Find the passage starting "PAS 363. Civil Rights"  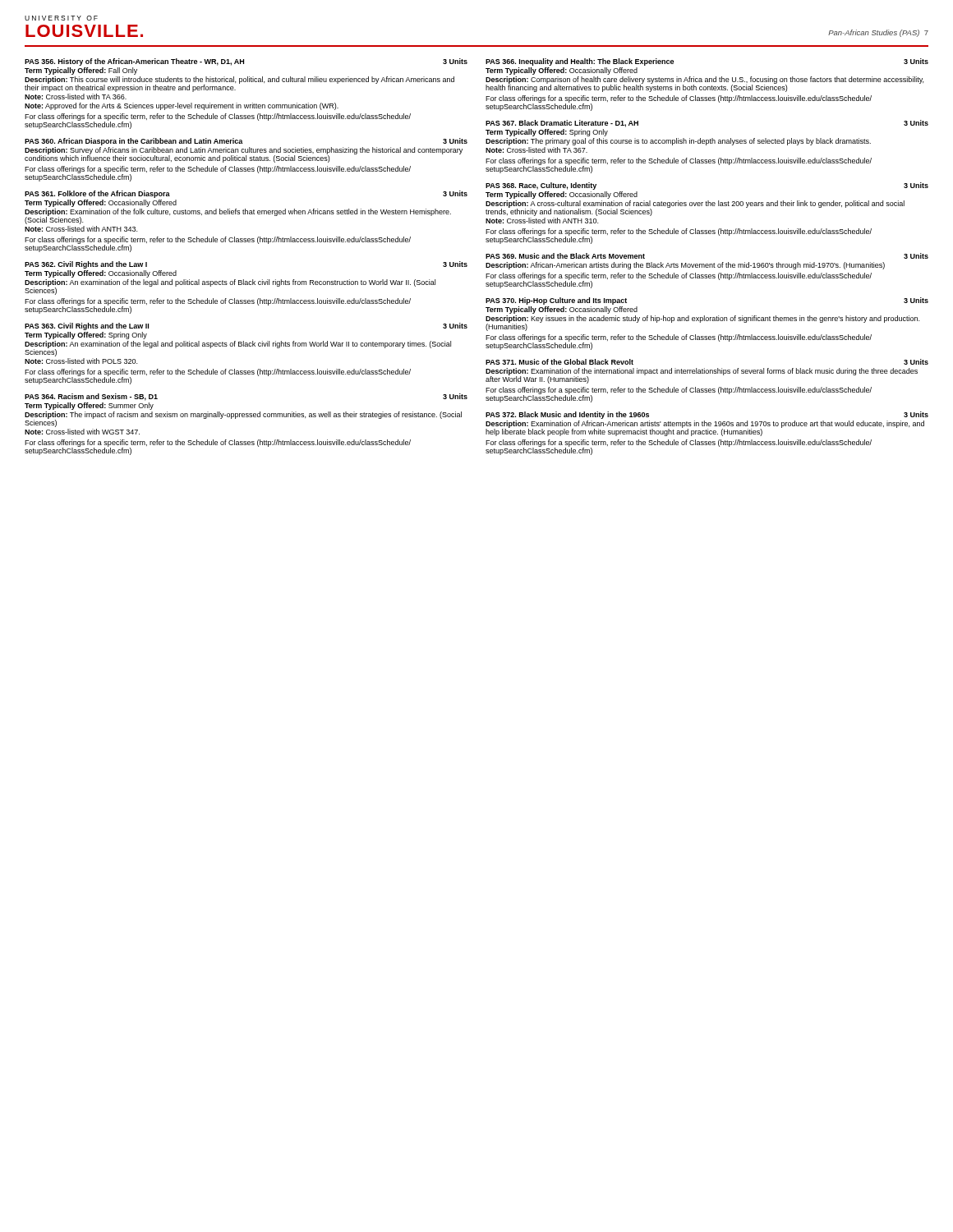coord(246,353)
